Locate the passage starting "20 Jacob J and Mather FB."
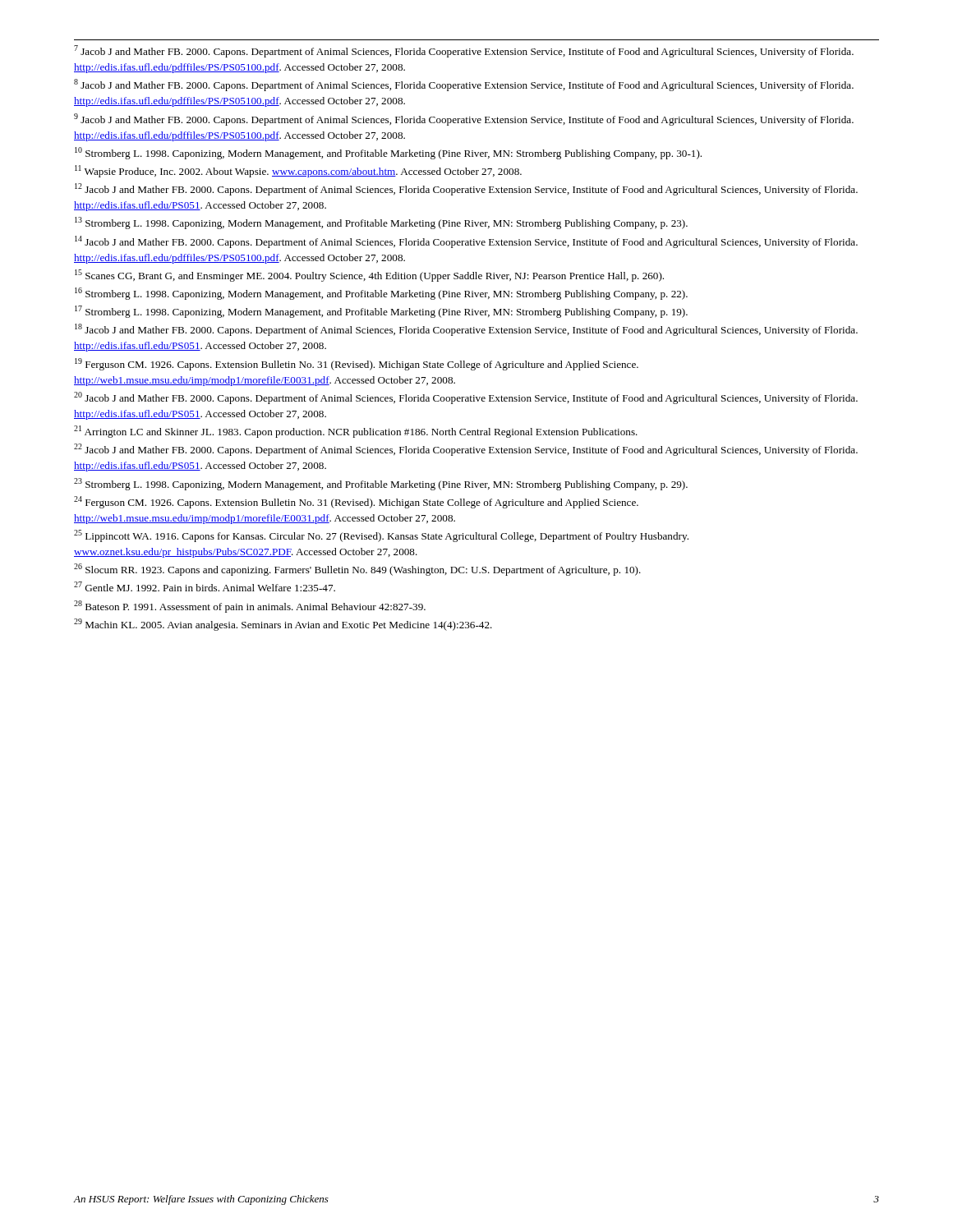 coord(476,406)
